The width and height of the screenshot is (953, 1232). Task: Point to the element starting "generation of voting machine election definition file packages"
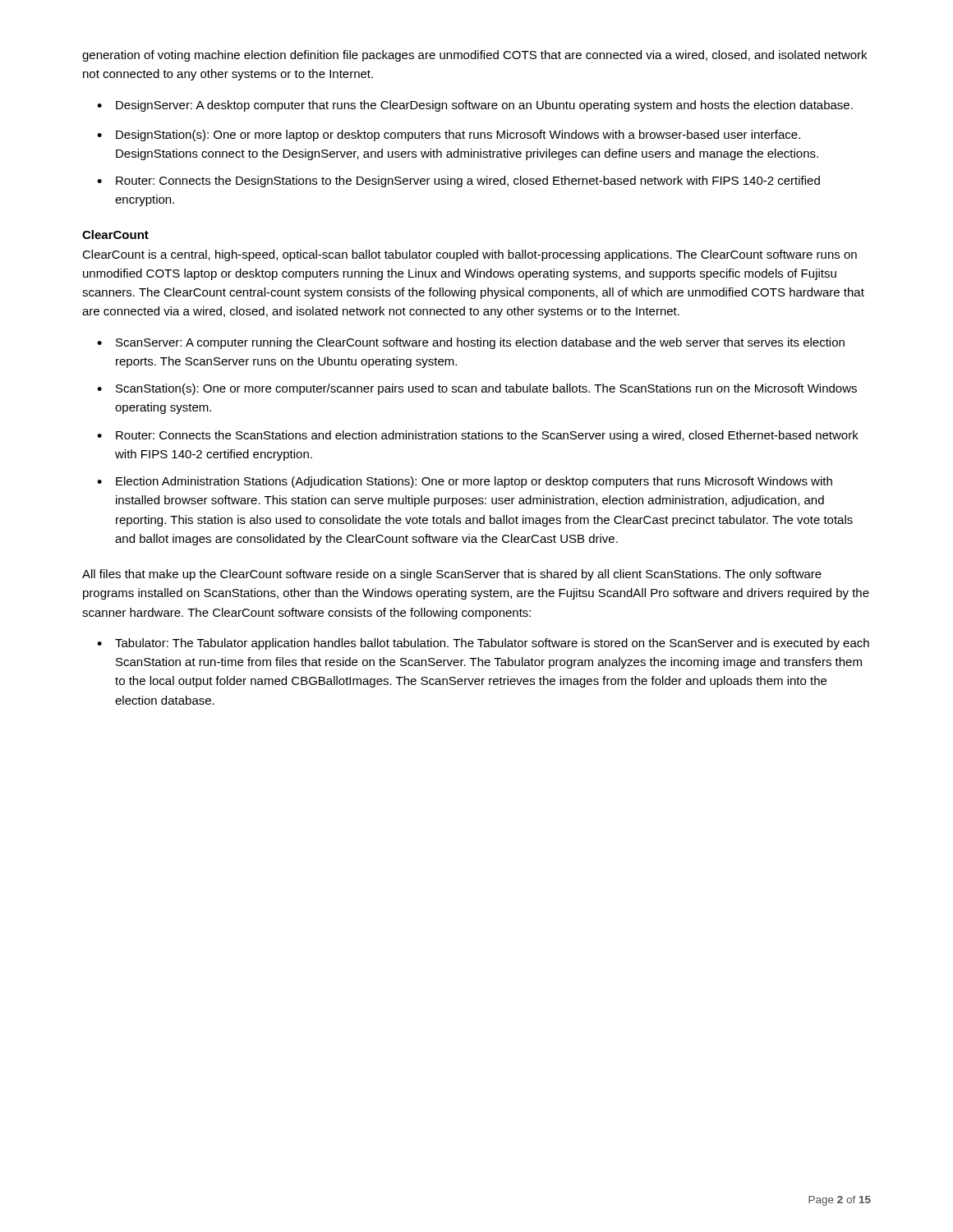(x=475, y=64)
